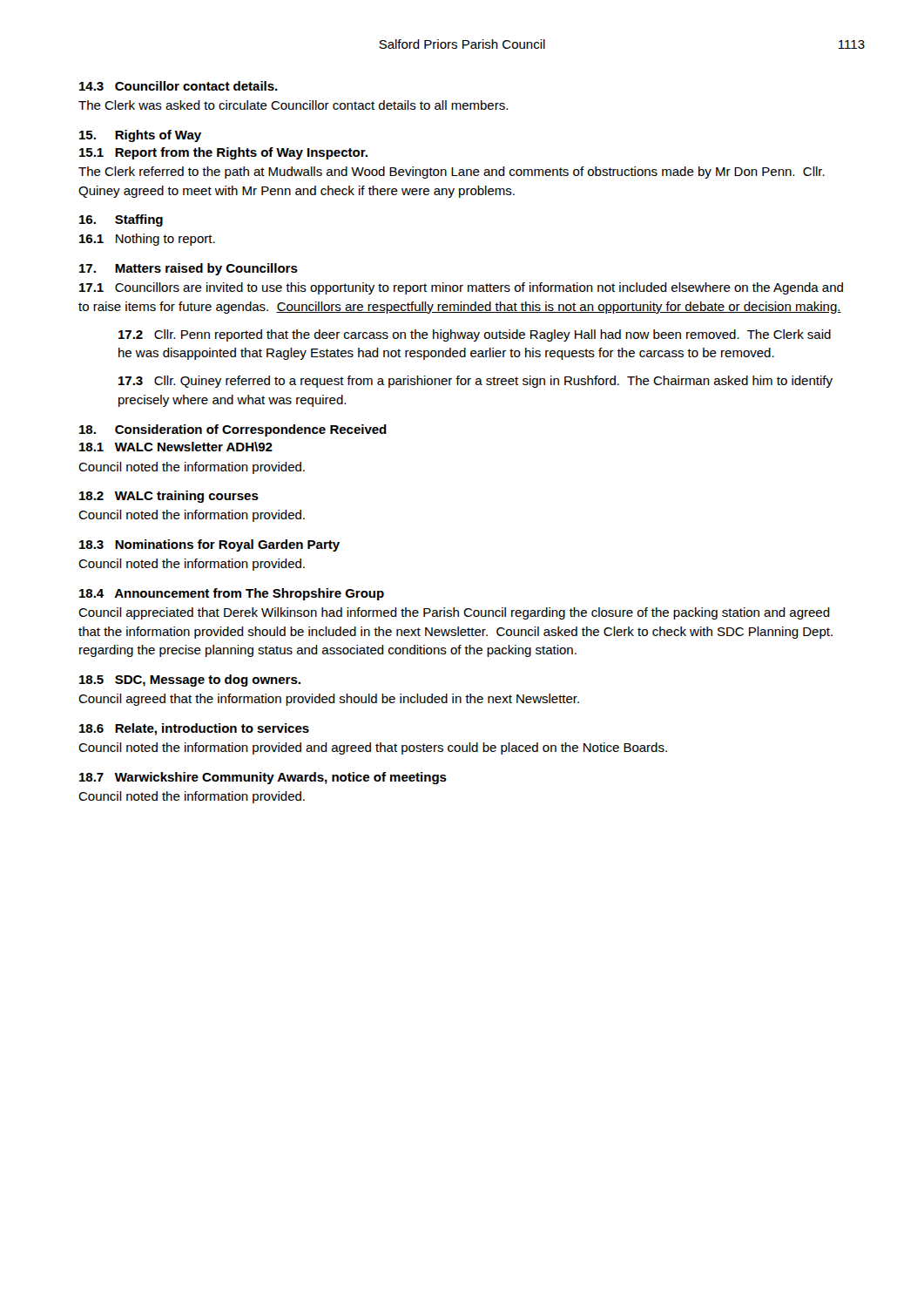
Task: Navigate to the element starting "Council appreciated that Derek Wilkinson had informed"
Action: [462, 631]
